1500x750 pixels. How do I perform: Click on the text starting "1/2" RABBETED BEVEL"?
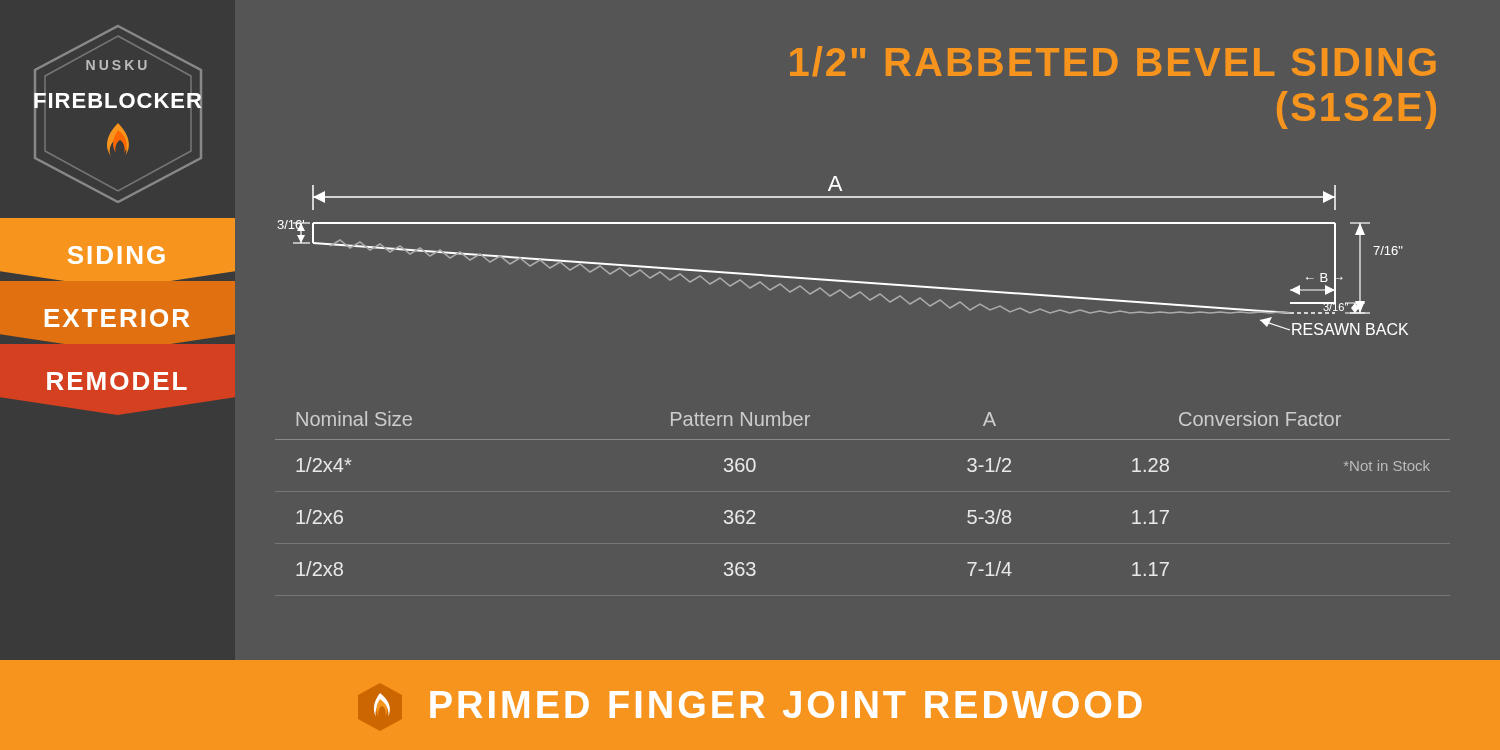tap(1114, 85)
